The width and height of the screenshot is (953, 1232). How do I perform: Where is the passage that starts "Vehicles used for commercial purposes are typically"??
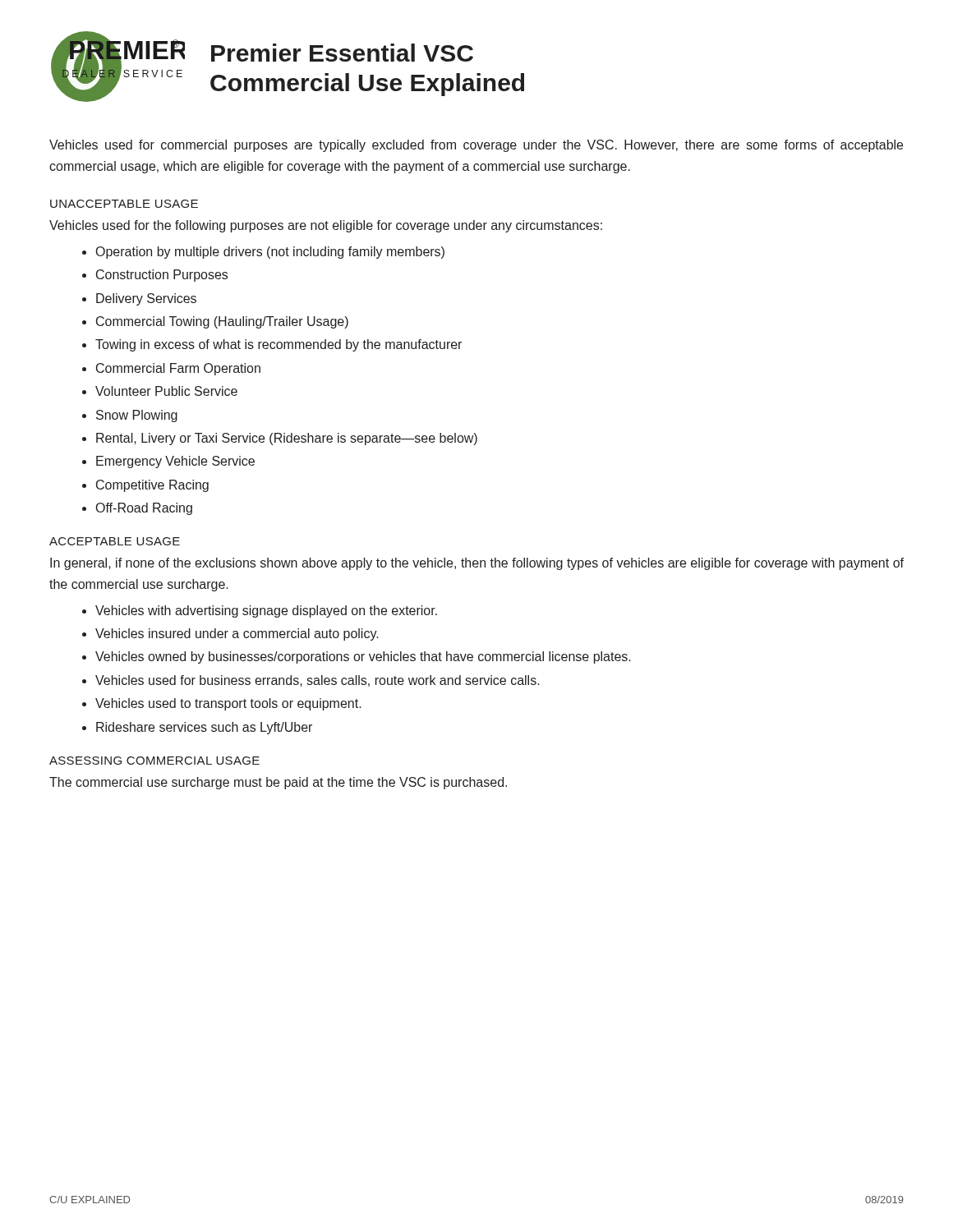[x=476, y=155]
